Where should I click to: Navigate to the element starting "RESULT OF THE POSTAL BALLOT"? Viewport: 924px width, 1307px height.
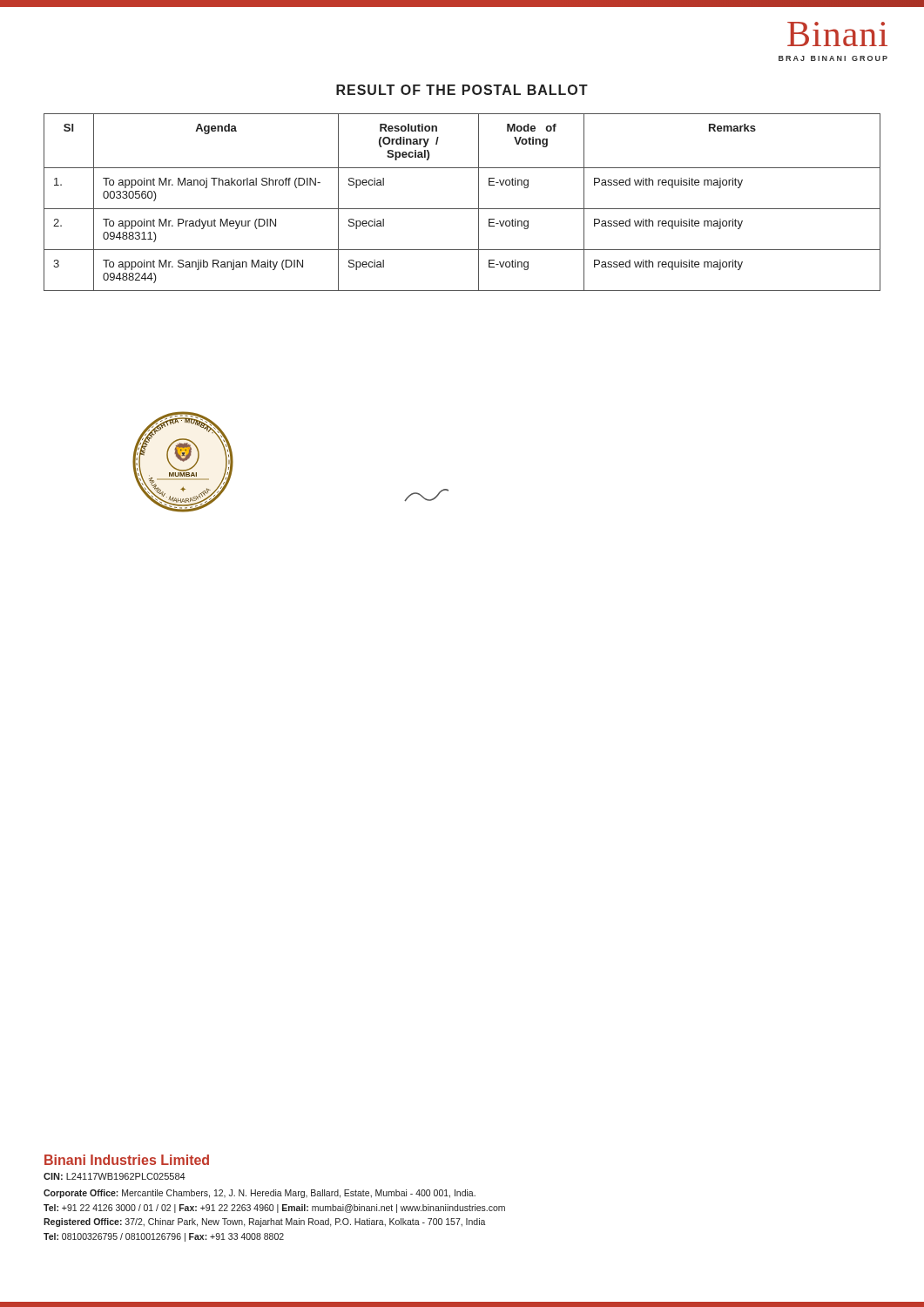[x=462, y=90]
